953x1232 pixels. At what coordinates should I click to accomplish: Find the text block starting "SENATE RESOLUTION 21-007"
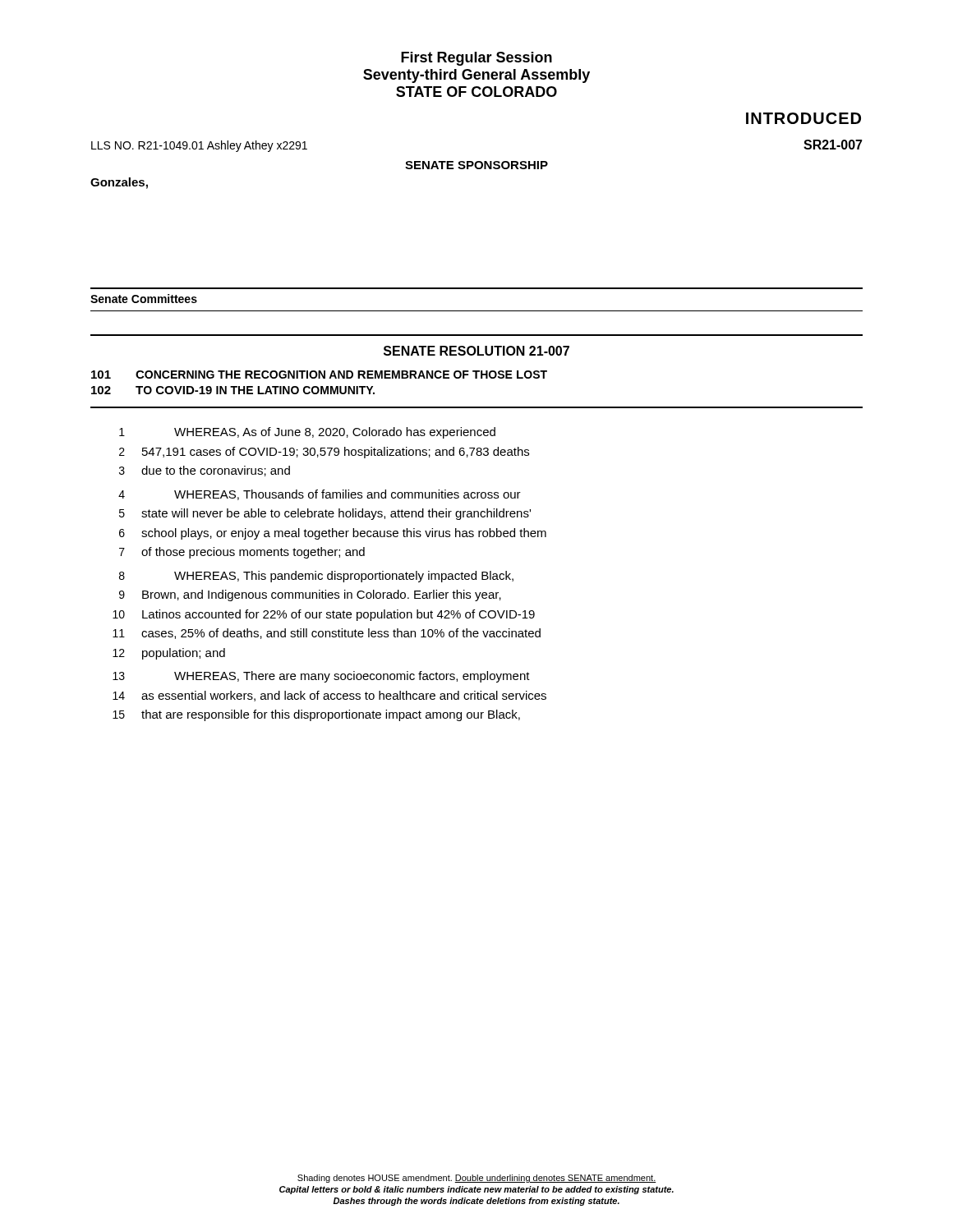[x=476, y=351]
